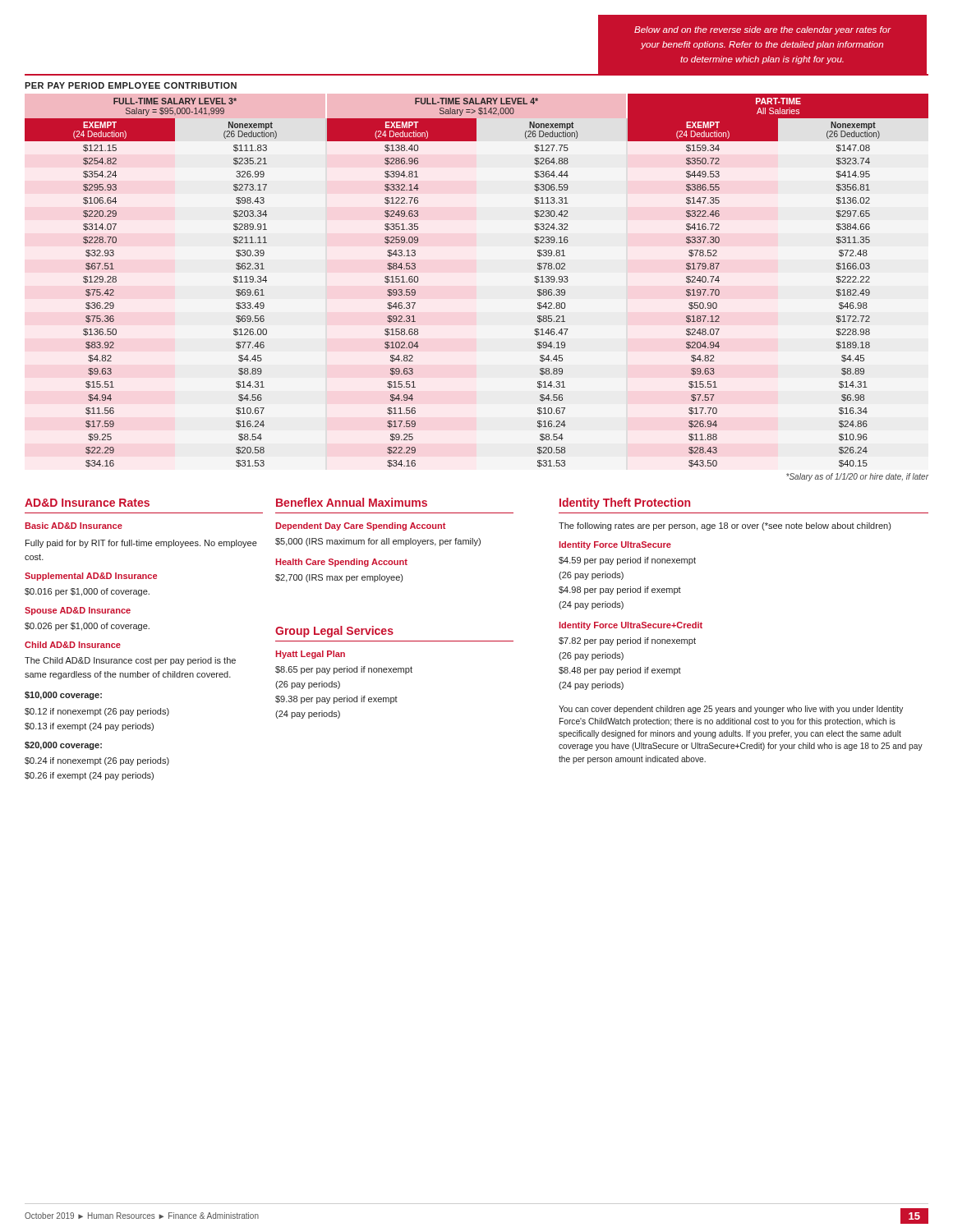The image size is (953, 1232).
Task: Locate the table with the text "Nonexempt (26 Deduction)"
Action: (476, 282)
